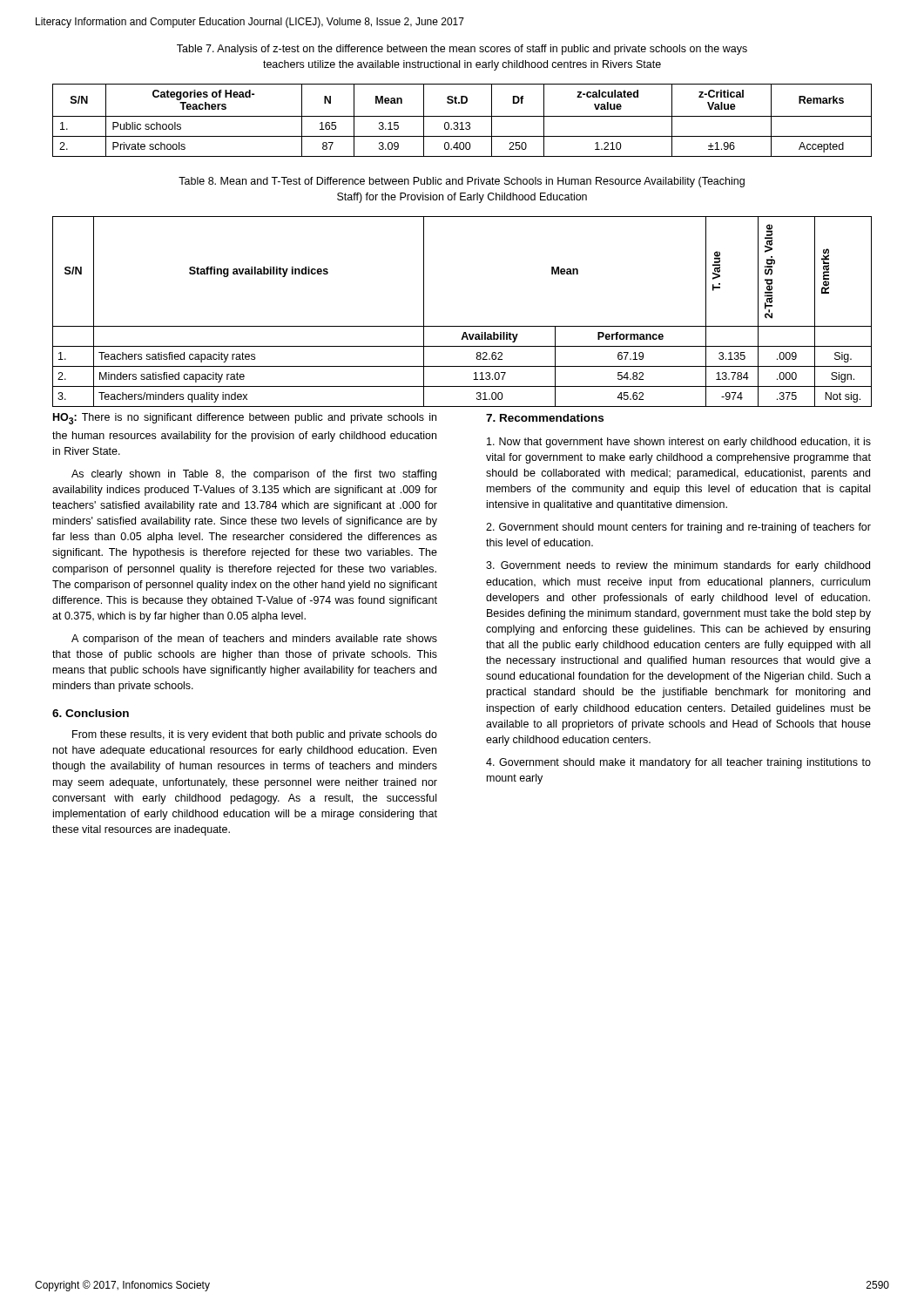
Task: Find the list item with the text "Now that government have shown interest on early"
Action: [x=678, y=473]
